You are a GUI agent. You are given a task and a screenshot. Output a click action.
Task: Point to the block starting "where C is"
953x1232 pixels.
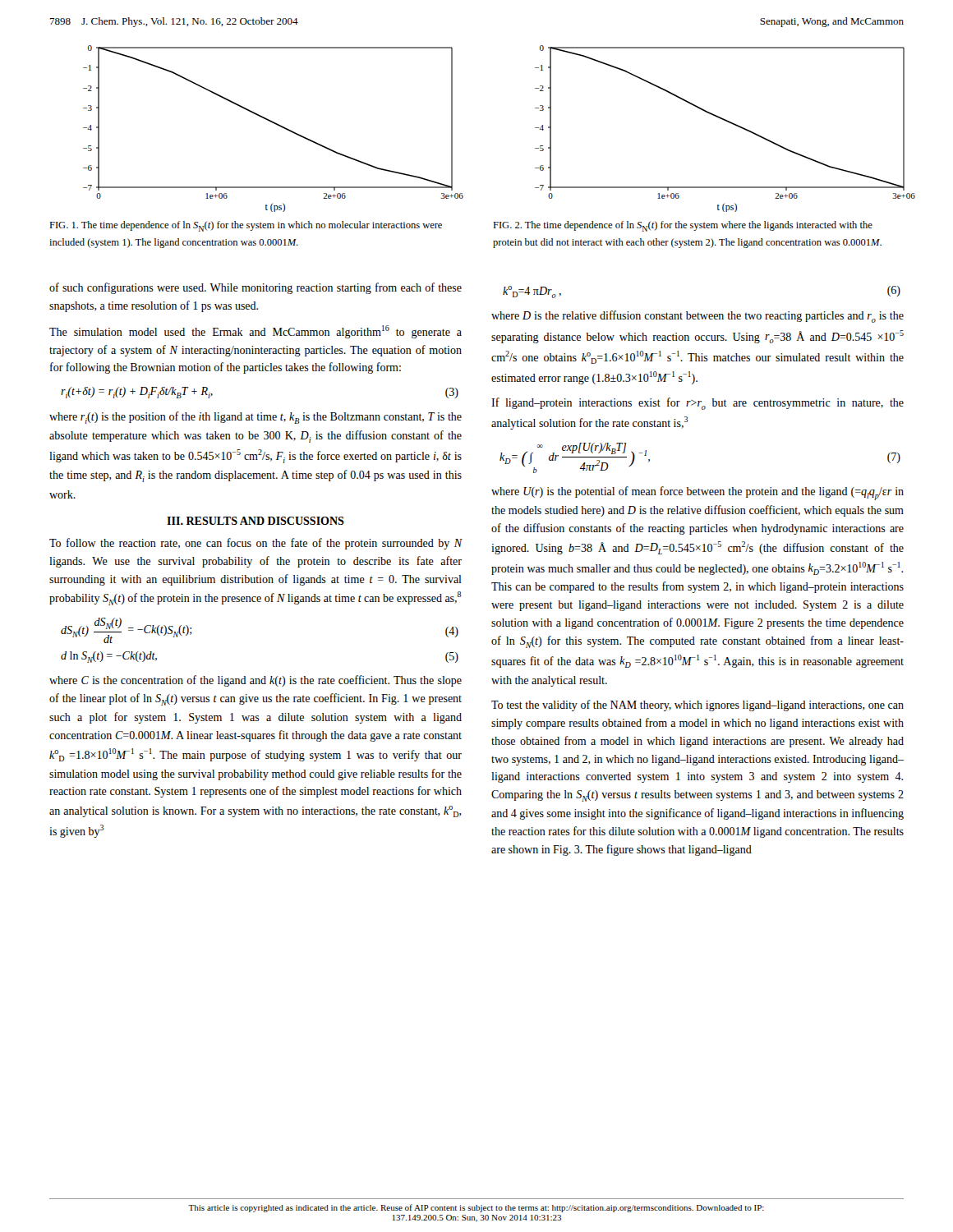255,756
